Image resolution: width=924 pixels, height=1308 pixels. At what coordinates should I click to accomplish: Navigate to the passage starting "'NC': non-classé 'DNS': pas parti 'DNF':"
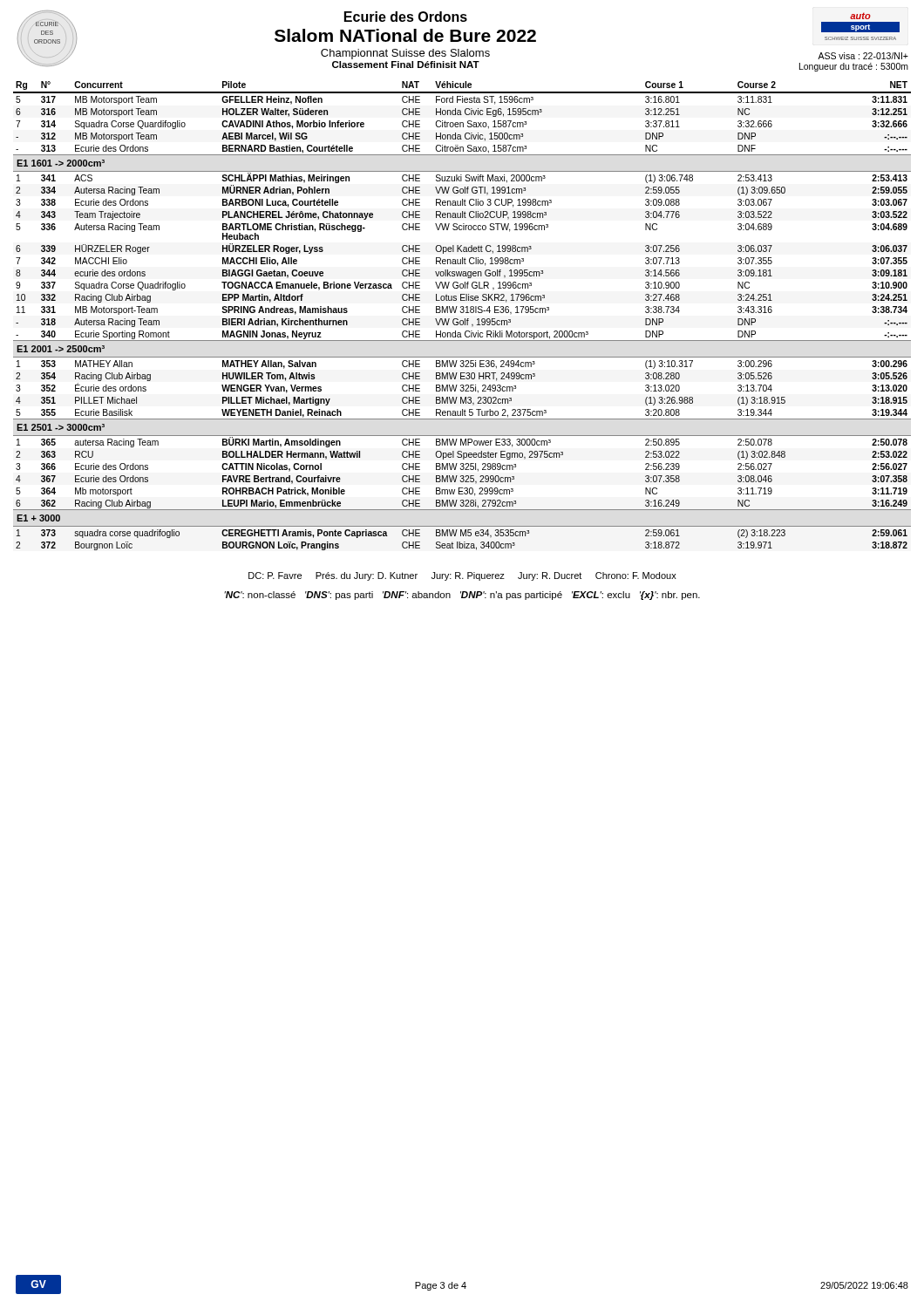tap(462, 595)
